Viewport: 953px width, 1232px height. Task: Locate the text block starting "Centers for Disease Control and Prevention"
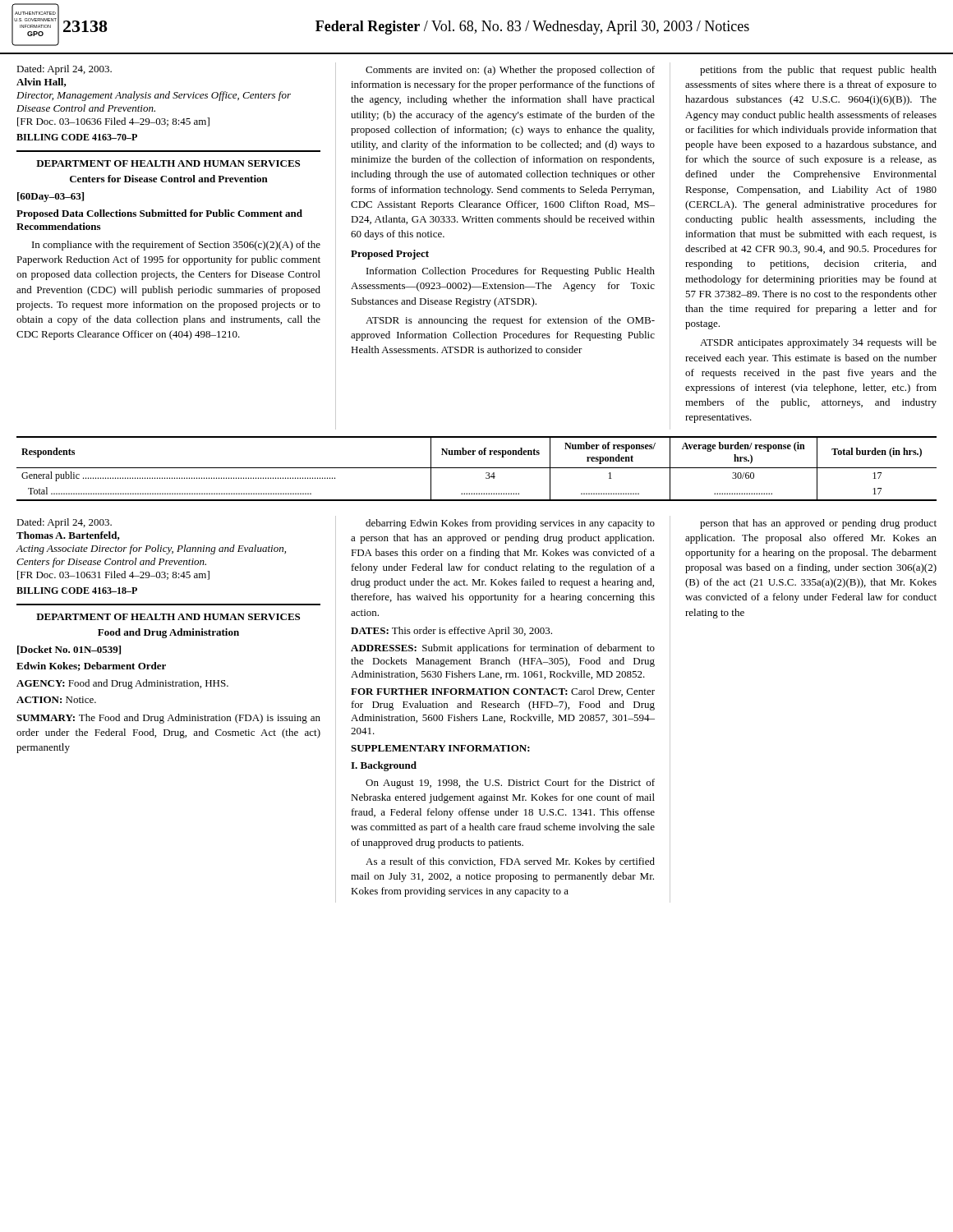click(x=168, y=179)
